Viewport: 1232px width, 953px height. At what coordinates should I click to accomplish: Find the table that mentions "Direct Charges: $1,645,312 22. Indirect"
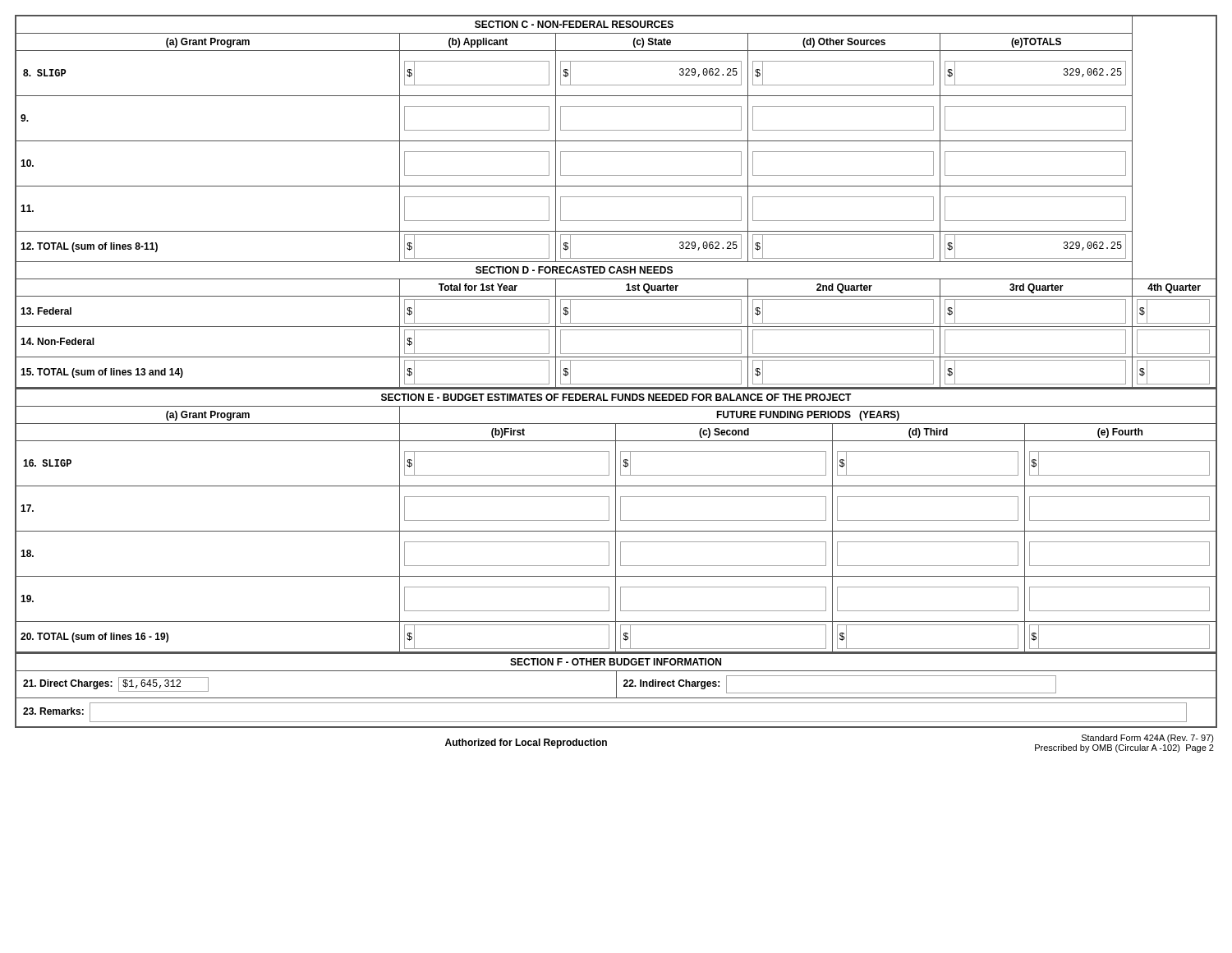pyautogui.click(x=616, y=684)
